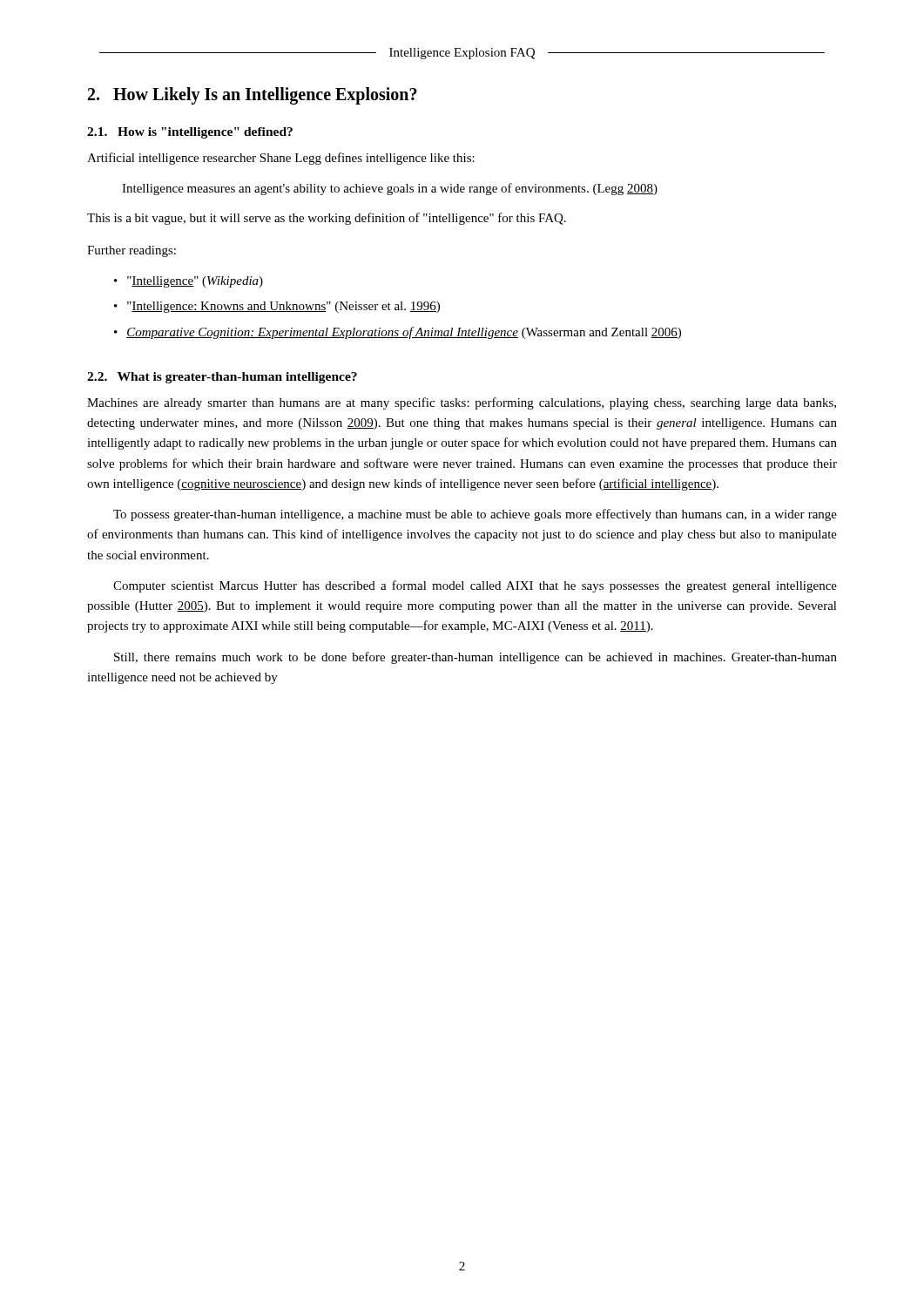Navigate to the text block starting "Further readings:"
This screenshot has width=924, height=1307.
[x=132, y=250]
